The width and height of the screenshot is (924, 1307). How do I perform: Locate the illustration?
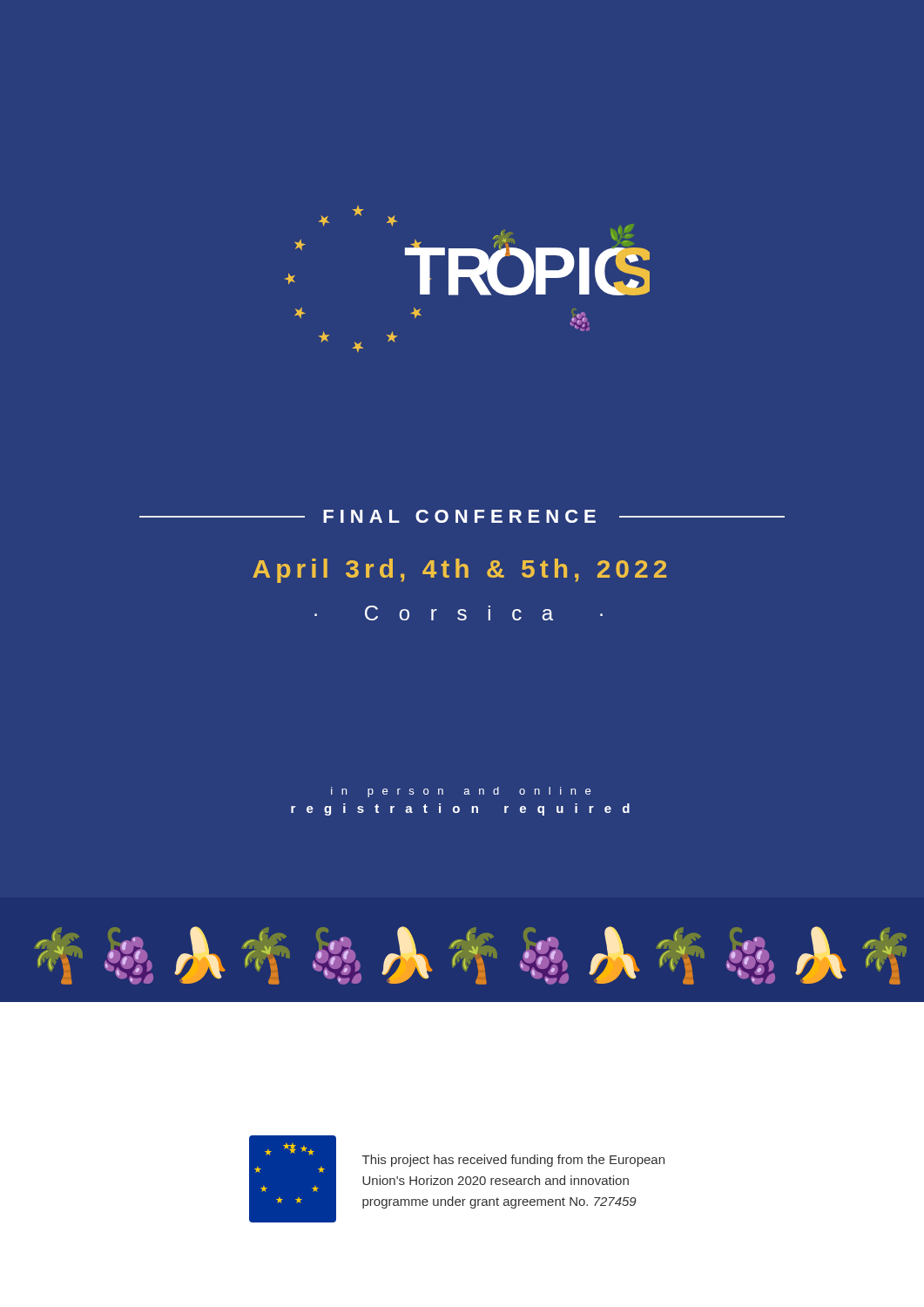point(462,950)
